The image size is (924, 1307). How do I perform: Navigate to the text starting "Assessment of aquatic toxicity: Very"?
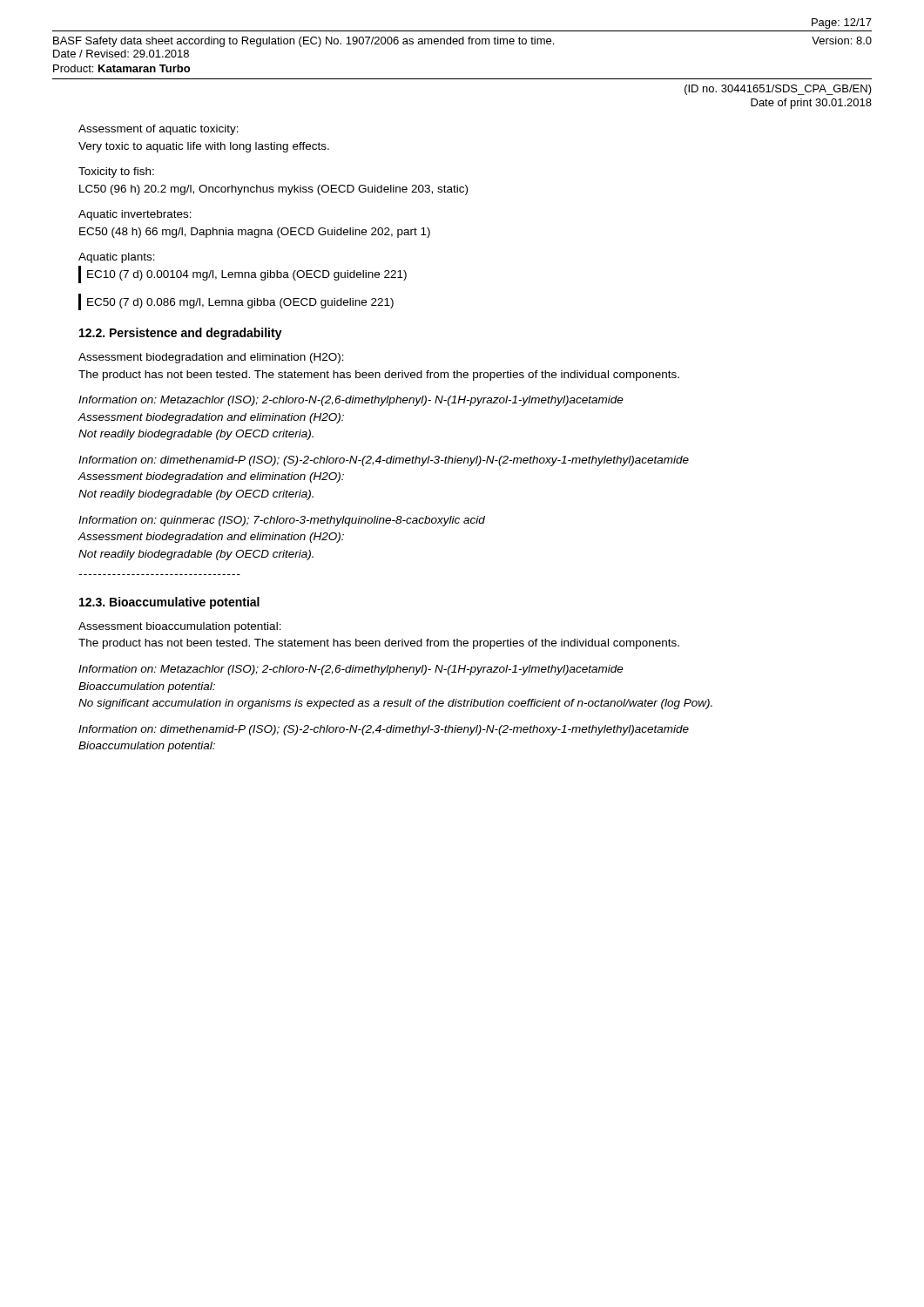pos(158,130)
